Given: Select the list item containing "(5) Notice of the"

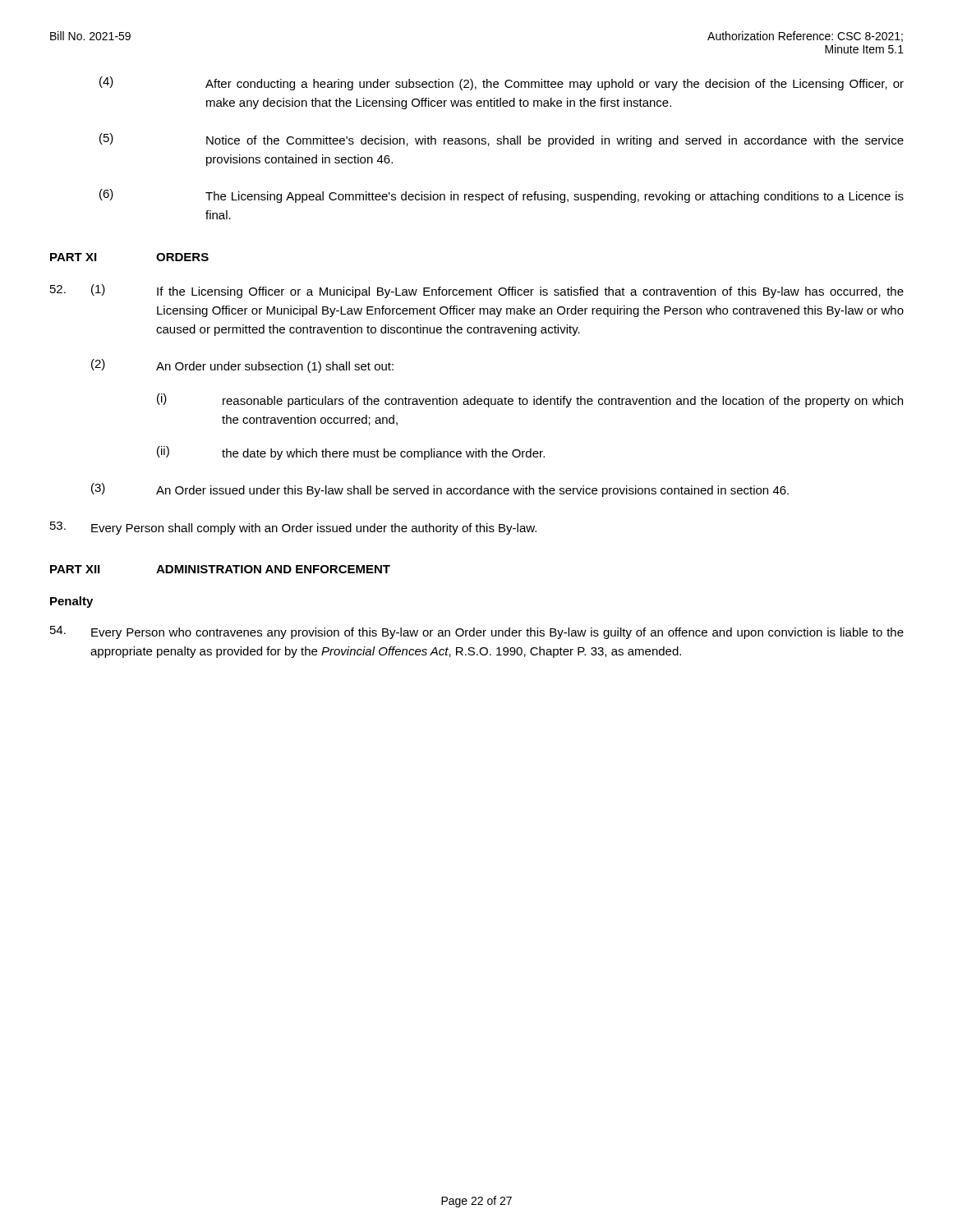Looking at the screenshot, I should pyautogui.click(x=476, y=149).
